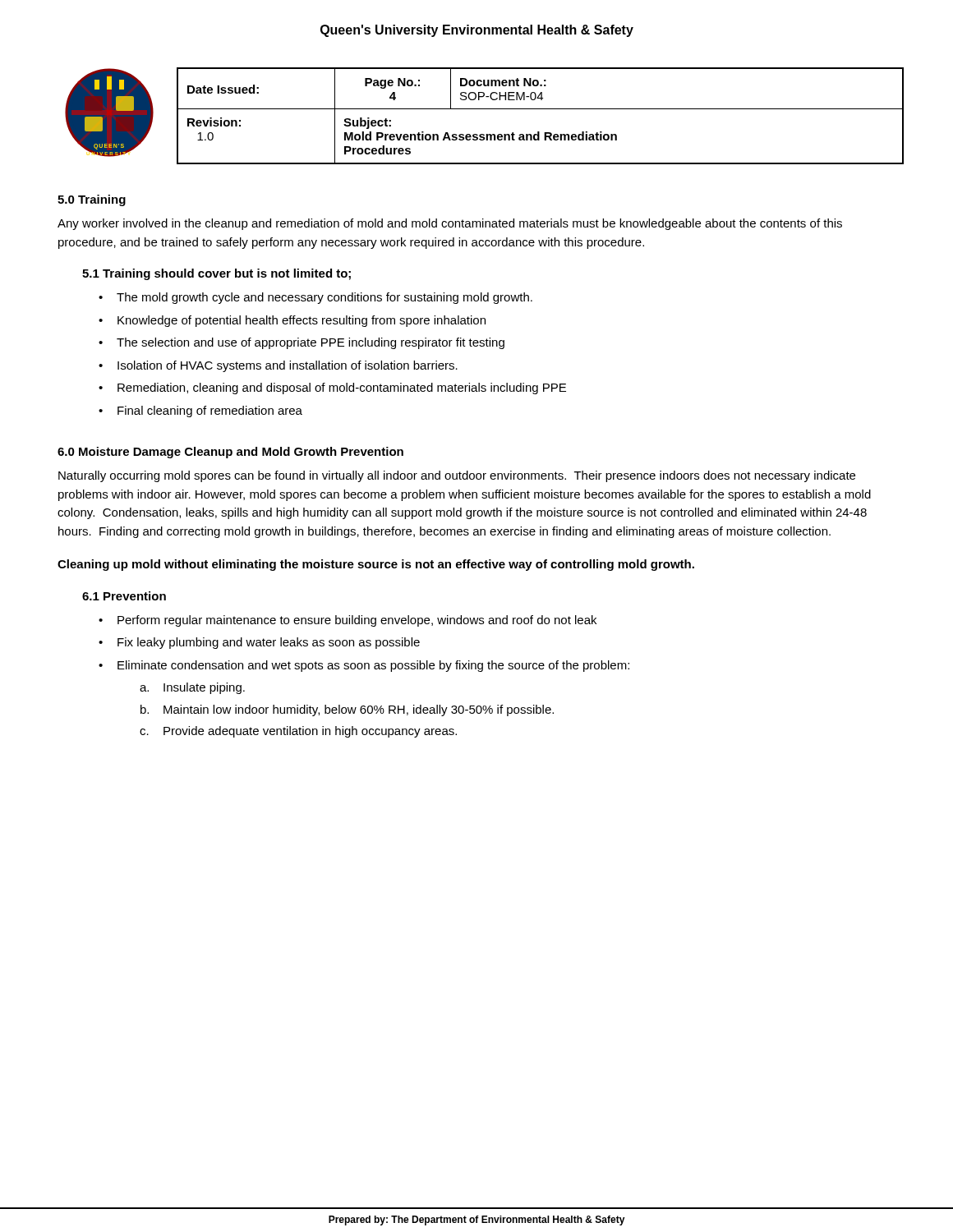The width and height of the screenshot is (953, 1232).
Task: Click on the text starting "• Final cleaning of remediation area"
Action: (x=200, y=411)
